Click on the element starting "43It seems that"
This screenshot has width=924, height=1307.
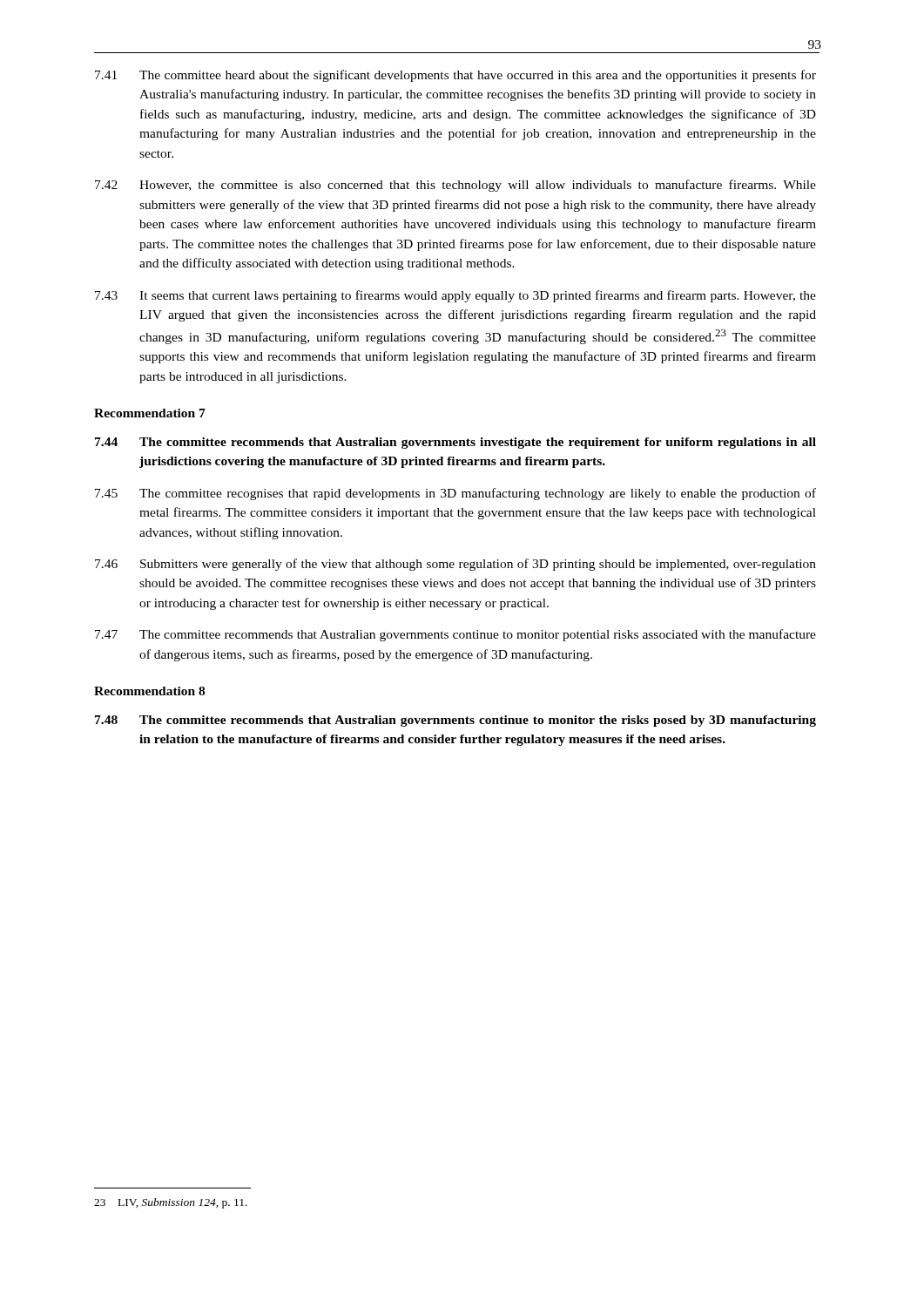(455, 336)
